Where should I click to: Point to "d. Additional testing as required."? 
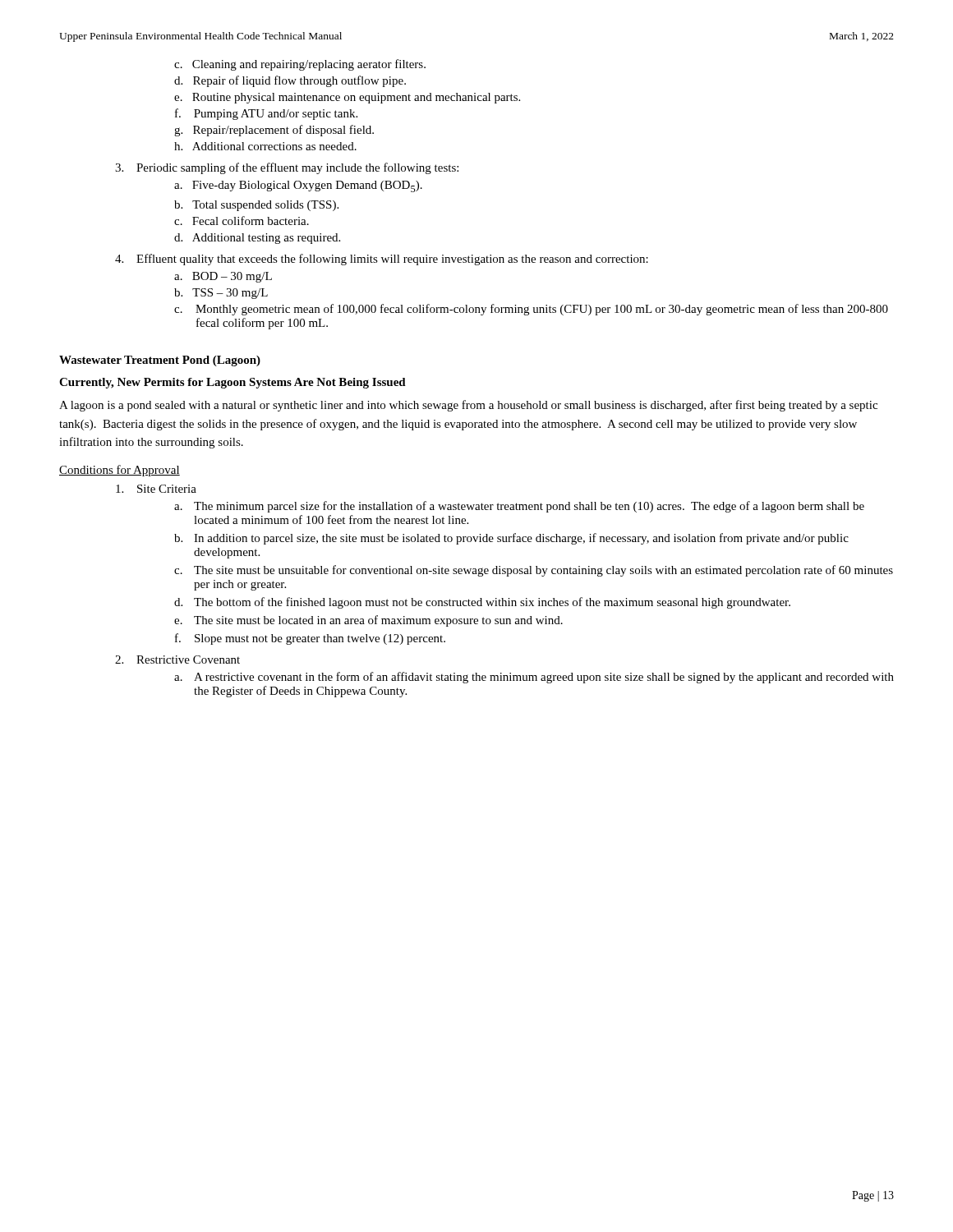pos(258,237)
